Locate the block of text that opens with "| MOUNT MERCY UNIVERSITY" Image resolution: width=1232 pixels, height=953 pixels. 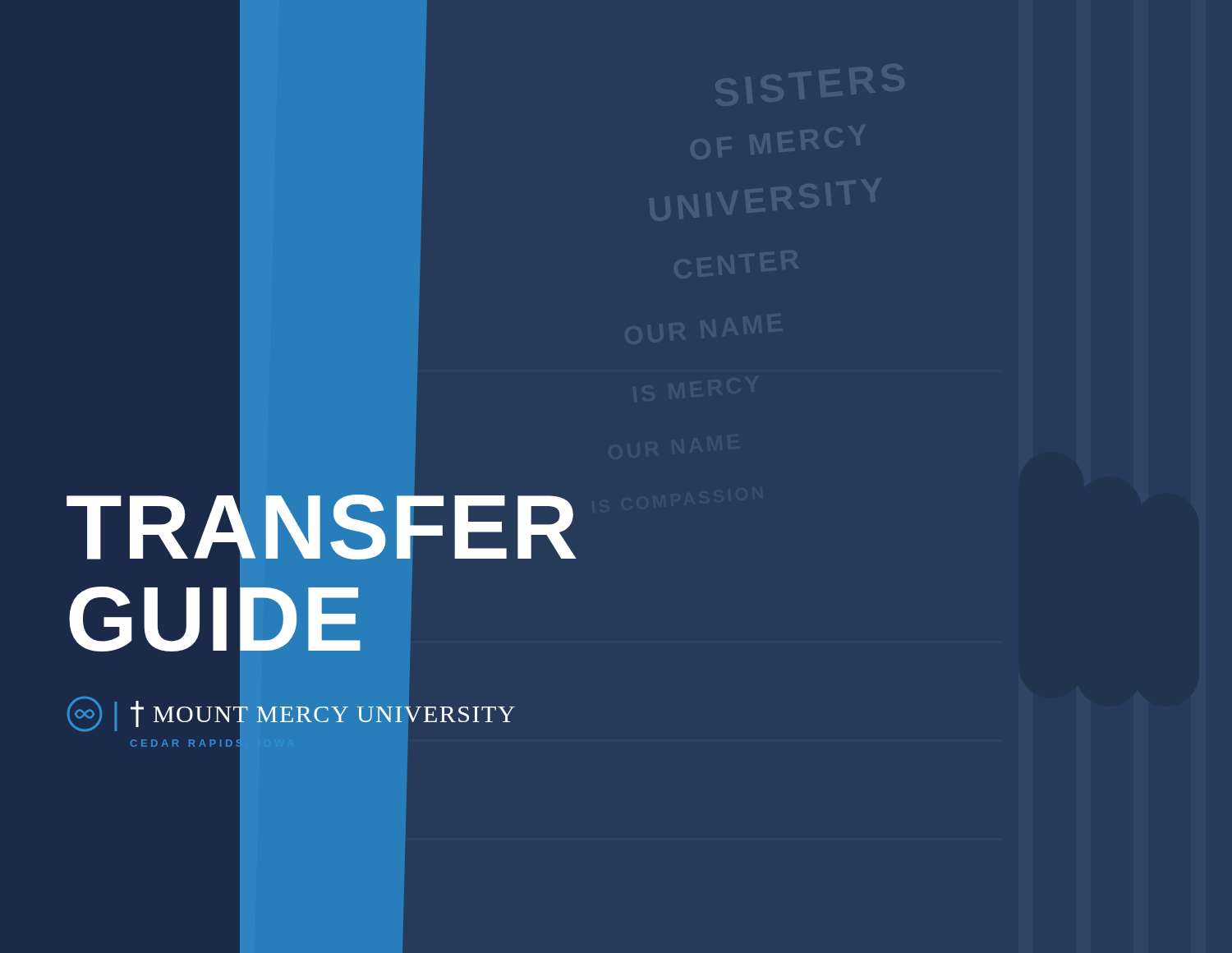coord(291,722)
